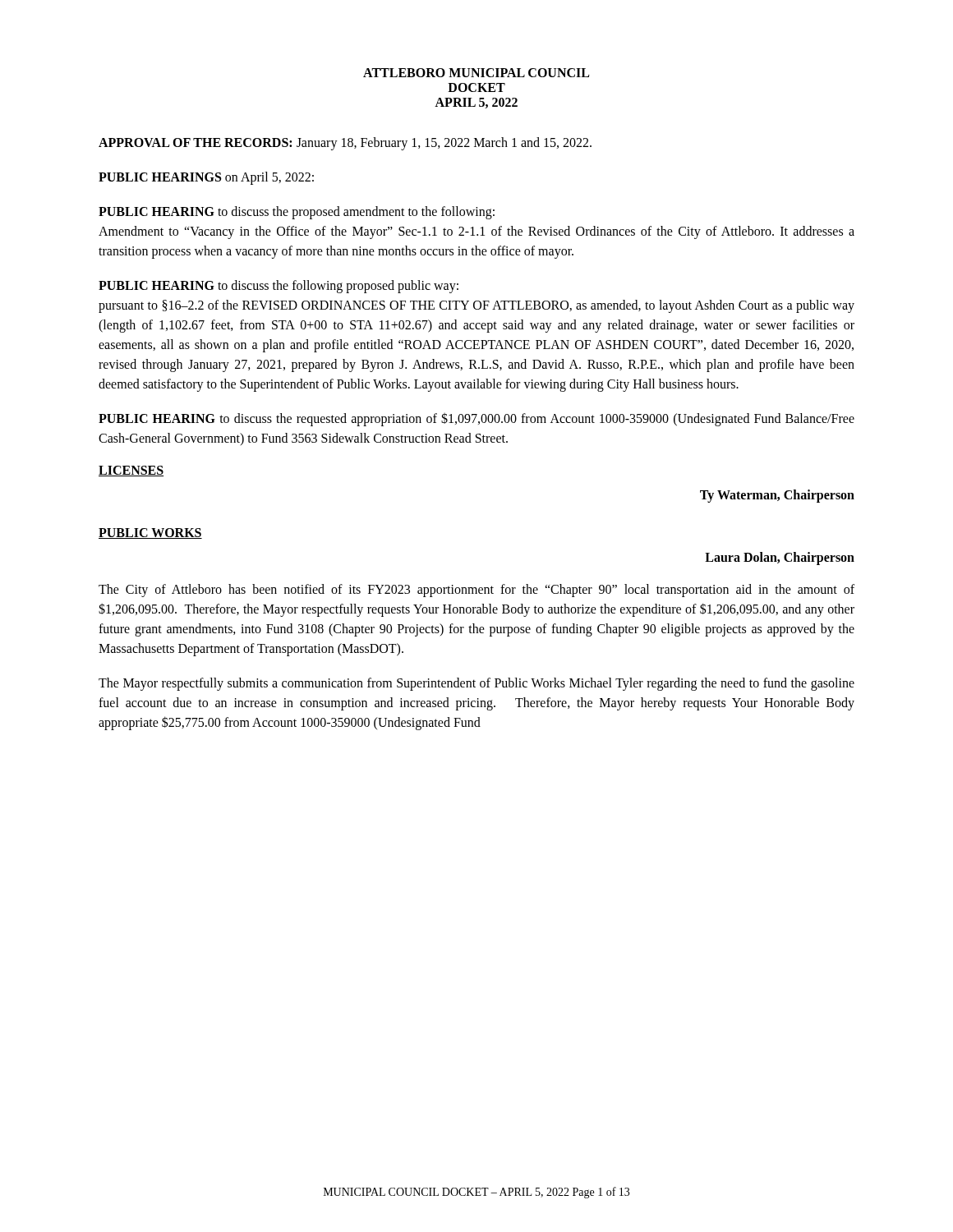953x1232 pixels.
Task: Select the title that says "ATTLEBORO MUNICIPAL COUNCIL DOCKET"
Action: pos(476,88)
